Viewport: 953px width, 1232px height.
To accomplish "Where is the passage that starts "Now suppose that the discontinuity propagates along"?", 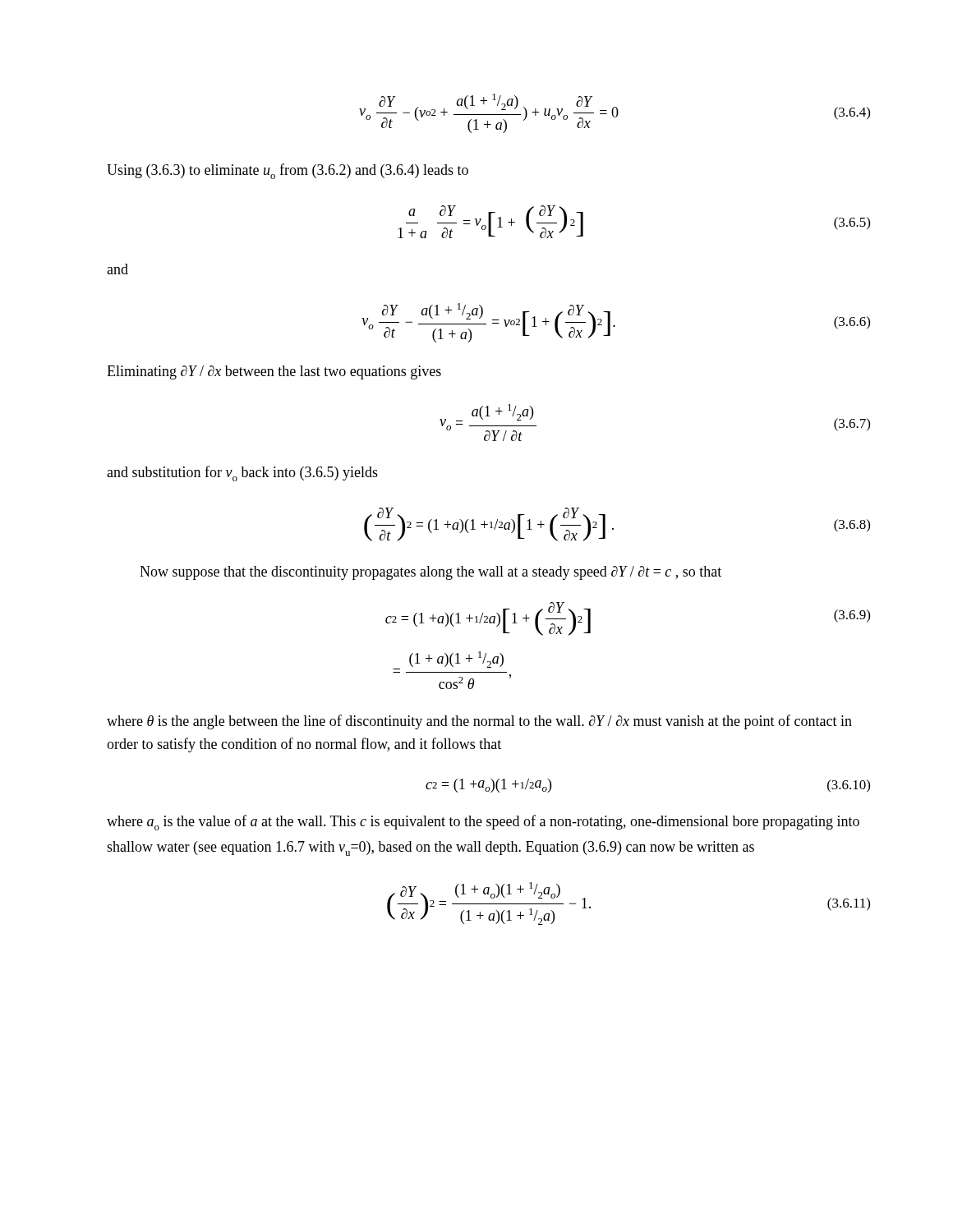I will click(431, 572).
